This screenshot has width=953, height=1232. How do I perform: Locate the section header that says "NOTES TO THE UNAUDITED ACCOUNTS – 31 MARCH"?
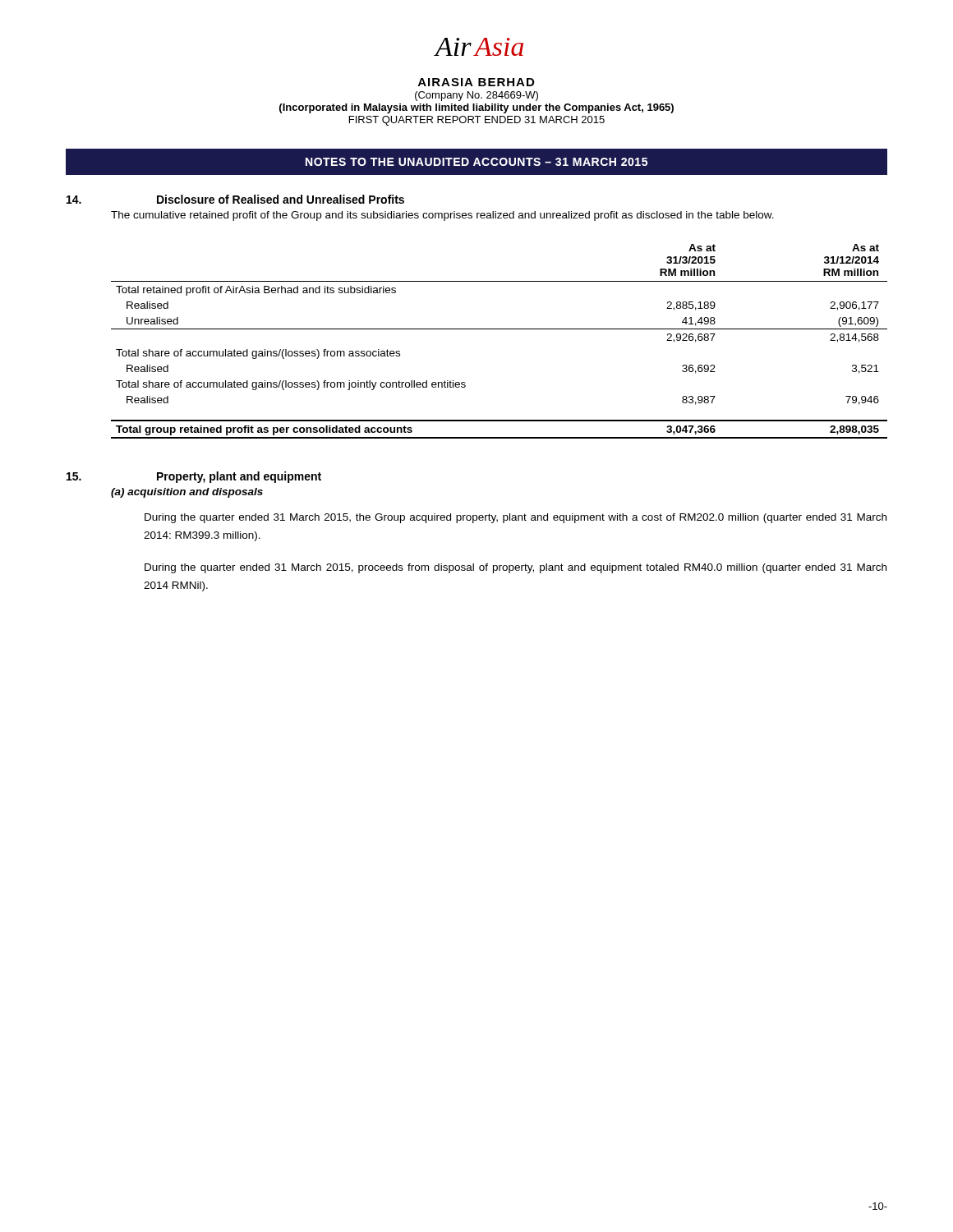tap(476, 162)
